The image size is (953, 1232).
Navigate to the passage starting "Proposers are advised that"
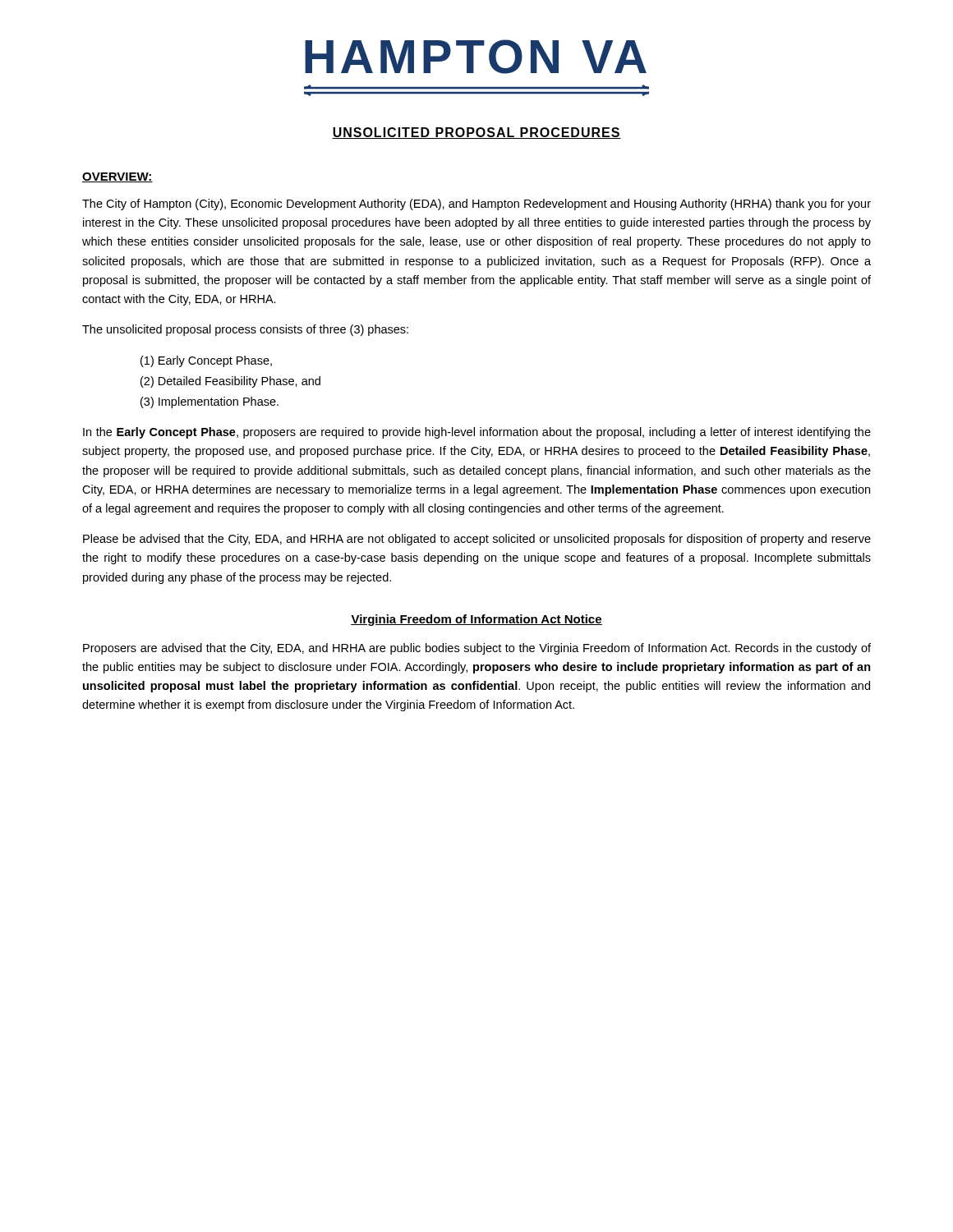pos(476,676)
